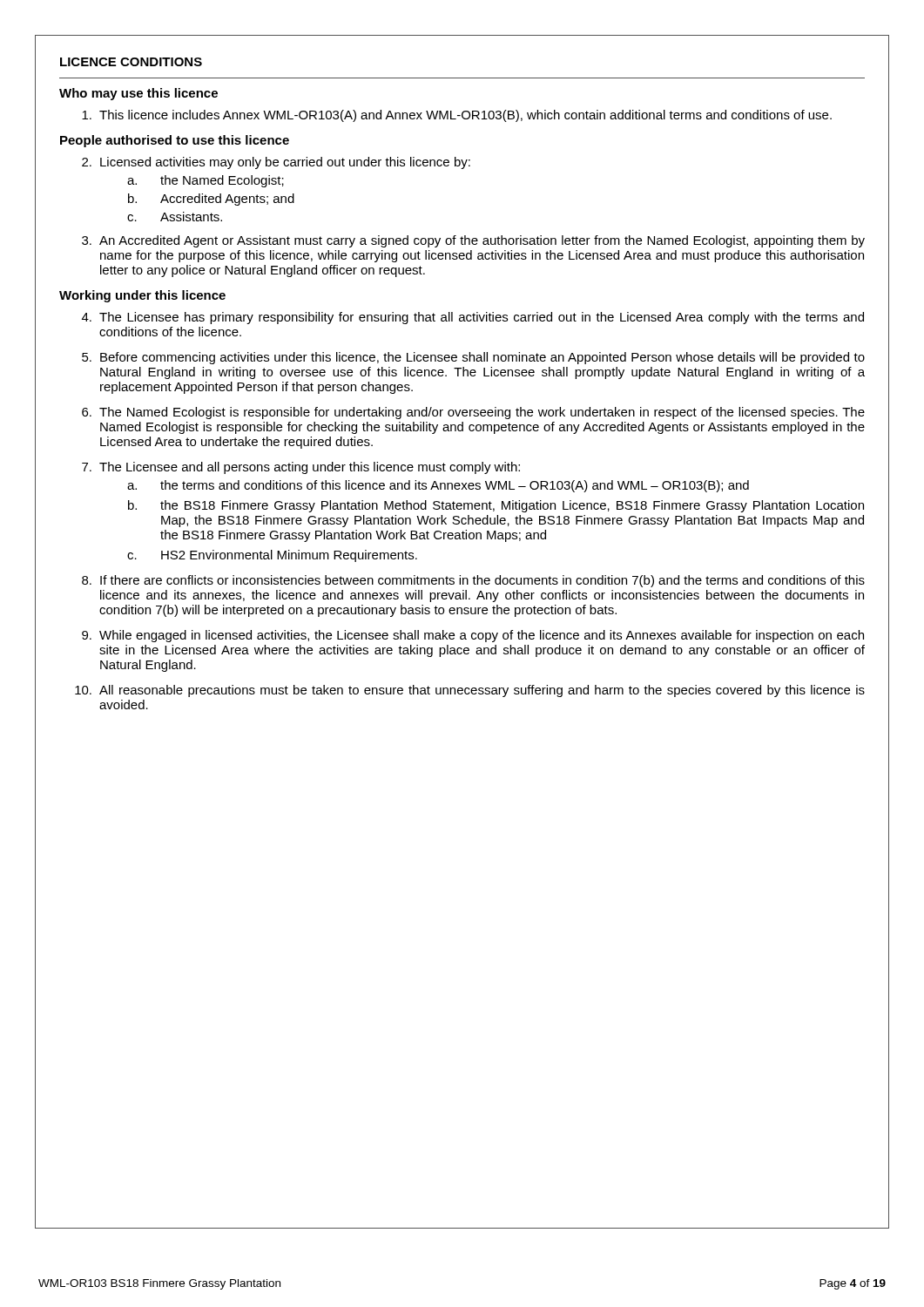Image resolution: width=924 pixels, height=1307 pixels.
Task: Click where it says "b. Accredited Agents; and"
Action: coord(211,200)
